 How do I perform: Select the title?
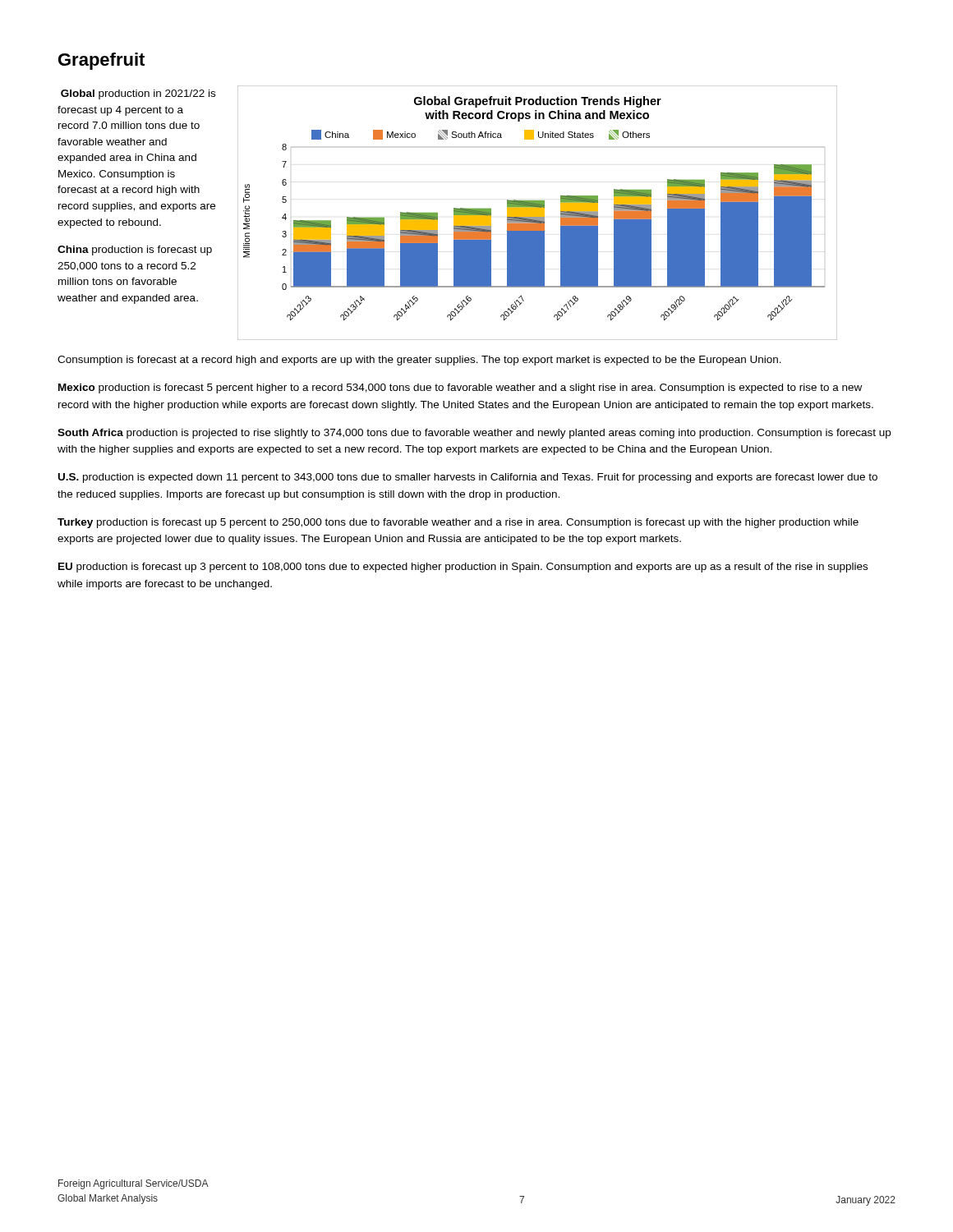[x=101, y=60]
